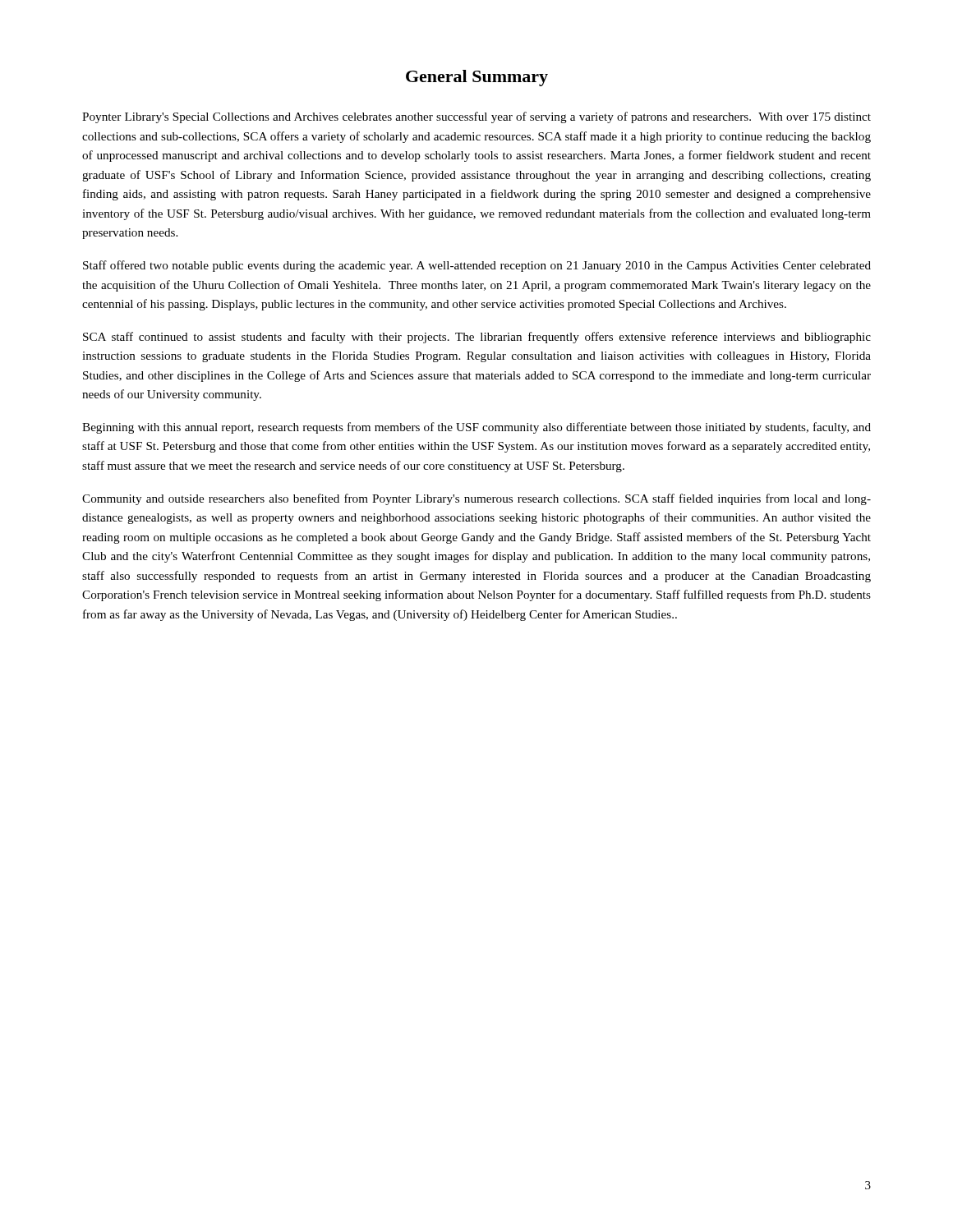Point to the block starting "Poynter Library's Special Collections and Archives celebrates"
The height and width of the screenshot is (1232, 953).
click(x=476, y=174)
